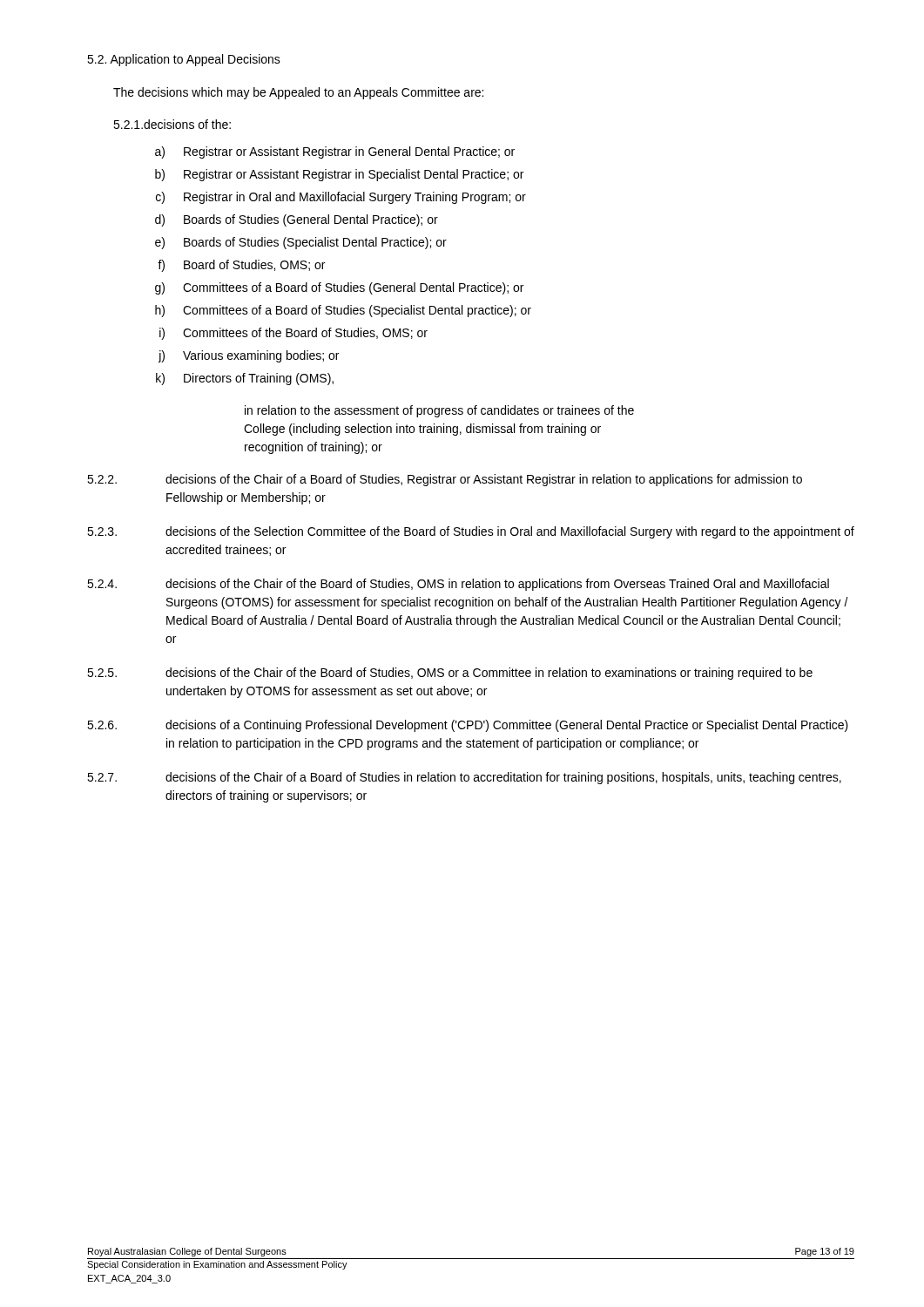Locate the block starting "i) Committees of the Board of Studies, OMS;"
This screenshot has width=924, height=1307.
pos(293,334)
